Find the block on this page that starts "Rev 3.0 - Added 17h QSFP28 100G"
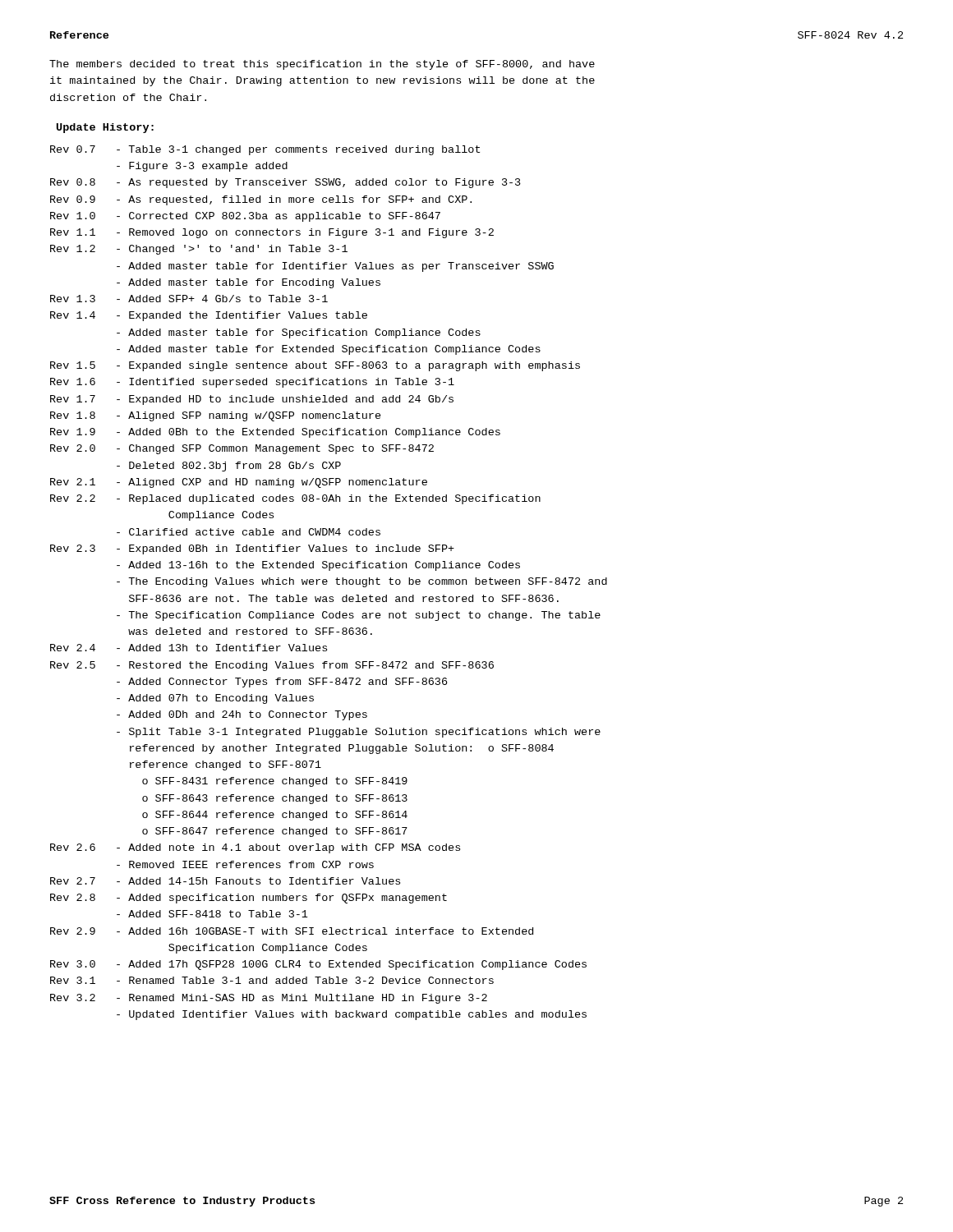953x1232 pixels. [476, 965]
